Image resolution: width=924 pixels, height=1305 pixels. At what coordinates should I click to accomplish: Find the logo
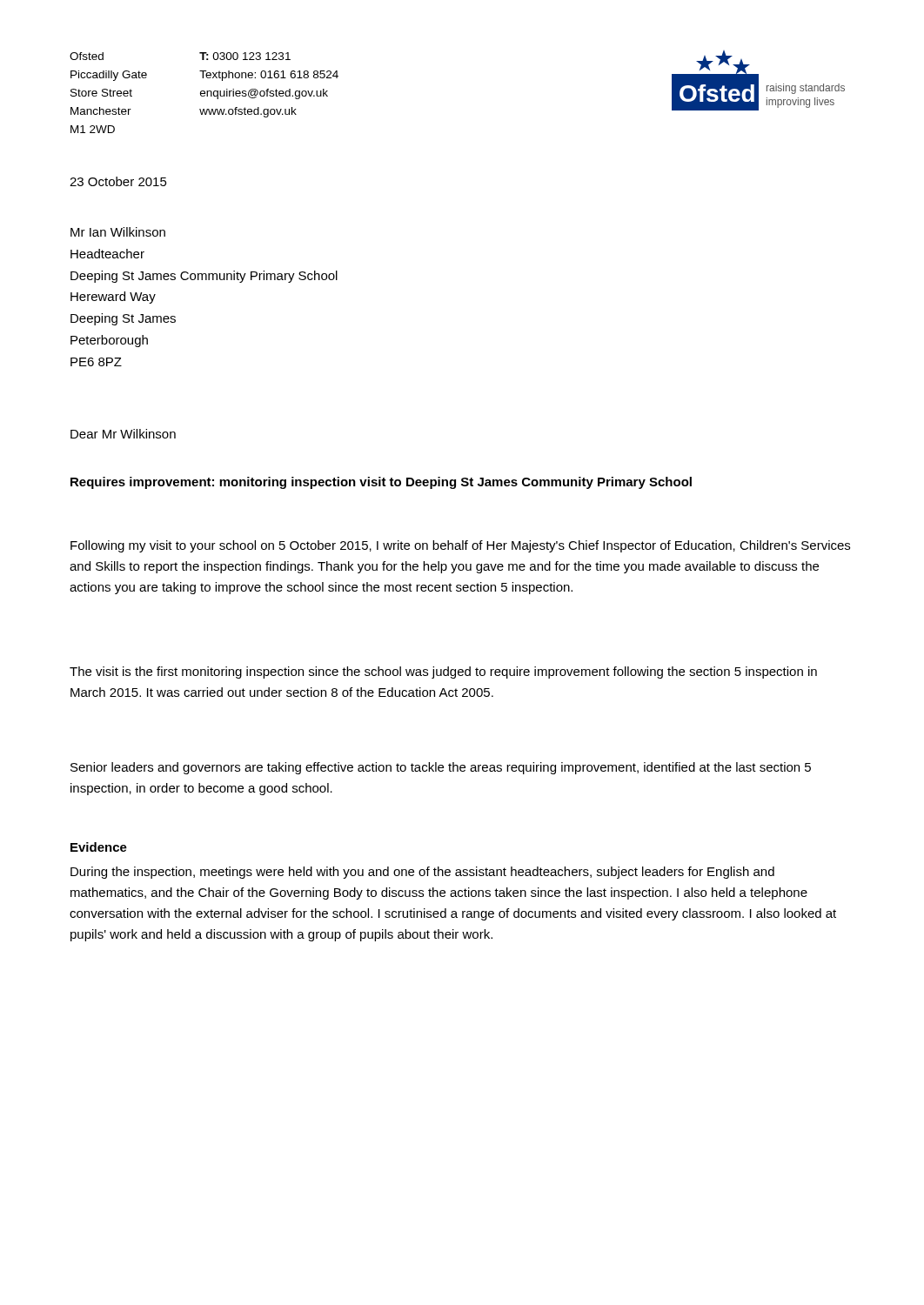click(763, 87)
